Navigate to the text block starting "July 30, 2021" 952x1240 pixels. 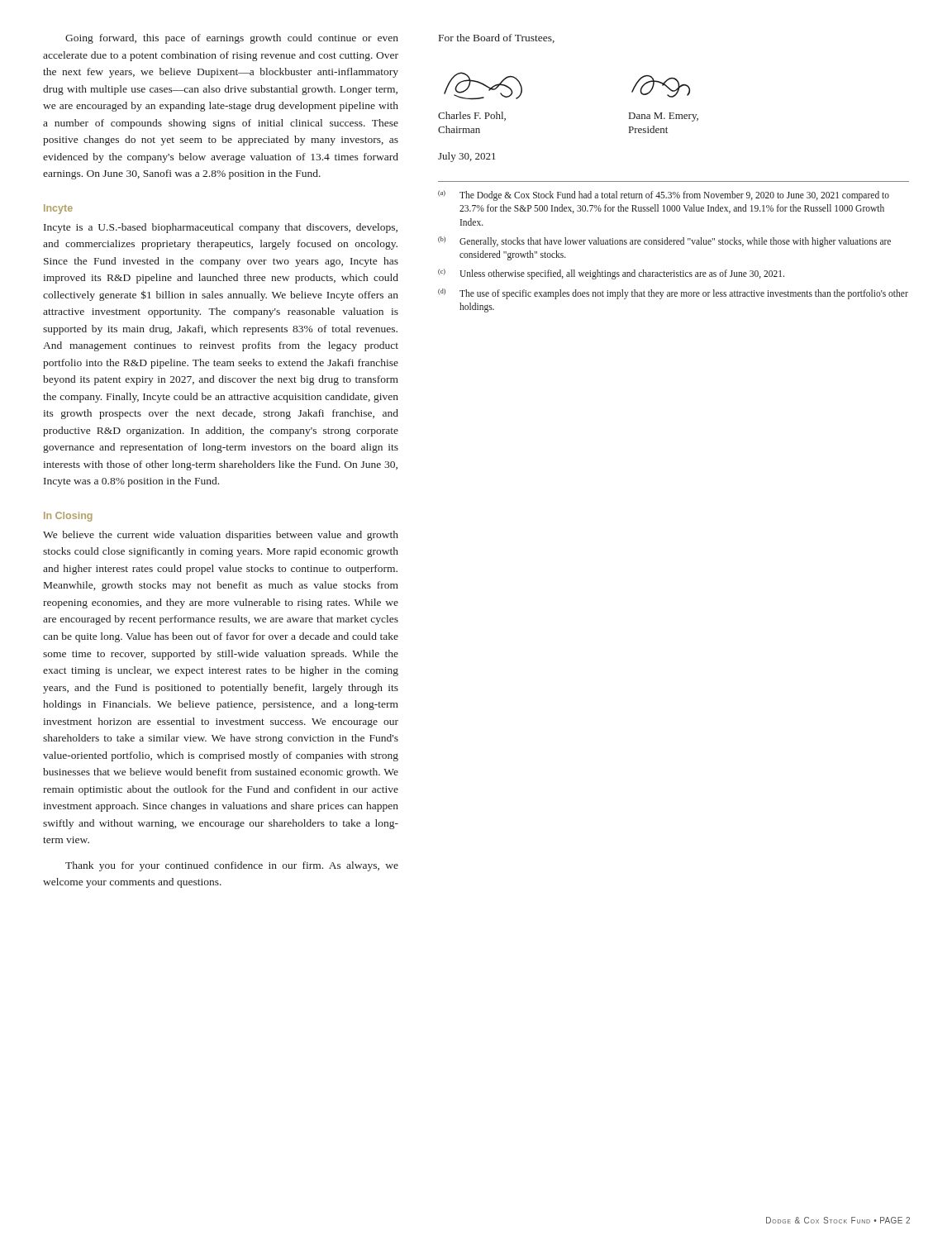point(467,156)
